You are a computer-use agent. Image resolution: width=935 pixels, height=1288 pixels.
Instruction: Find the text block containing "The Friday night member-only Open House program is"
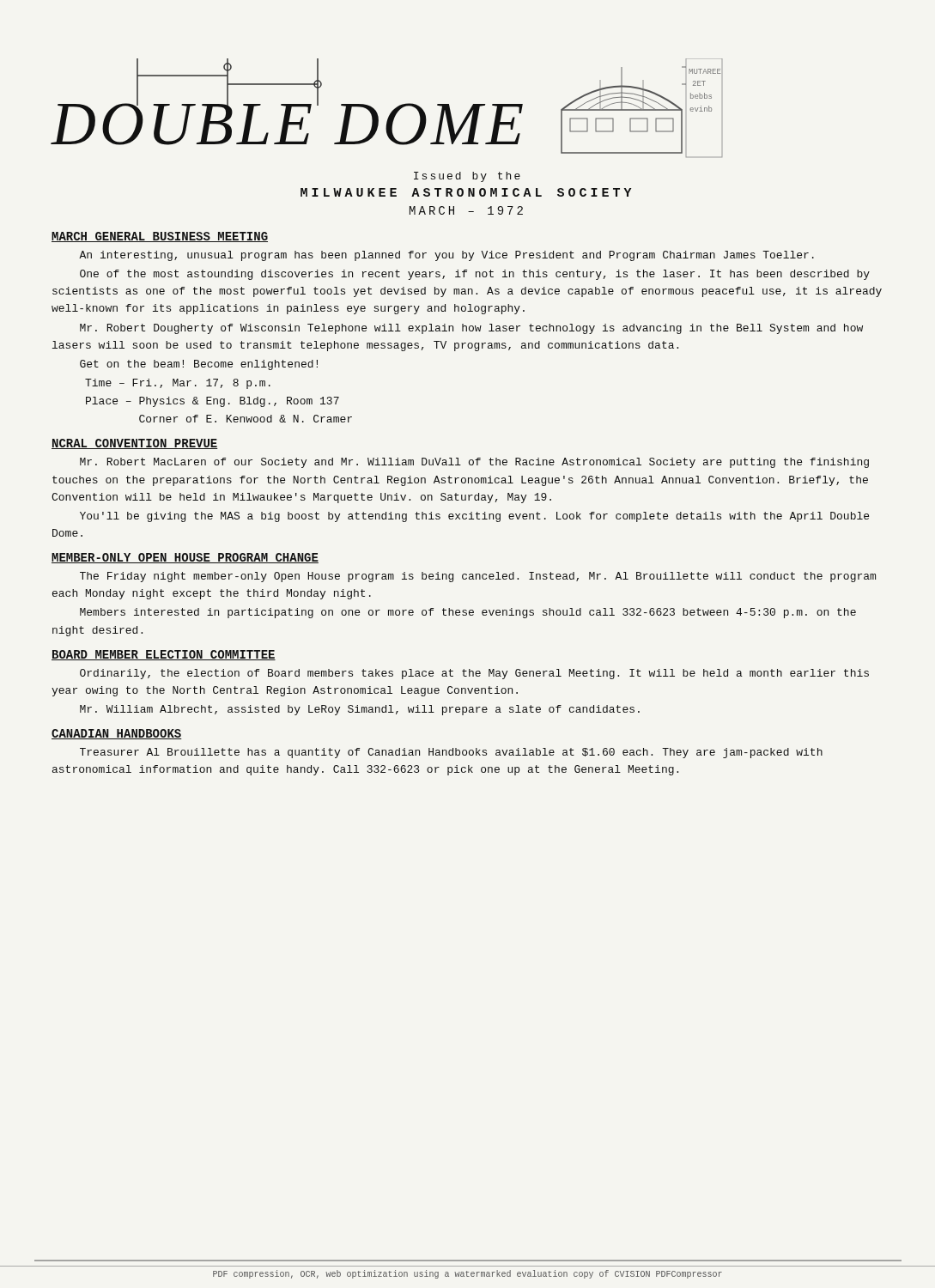pos(468,604)
